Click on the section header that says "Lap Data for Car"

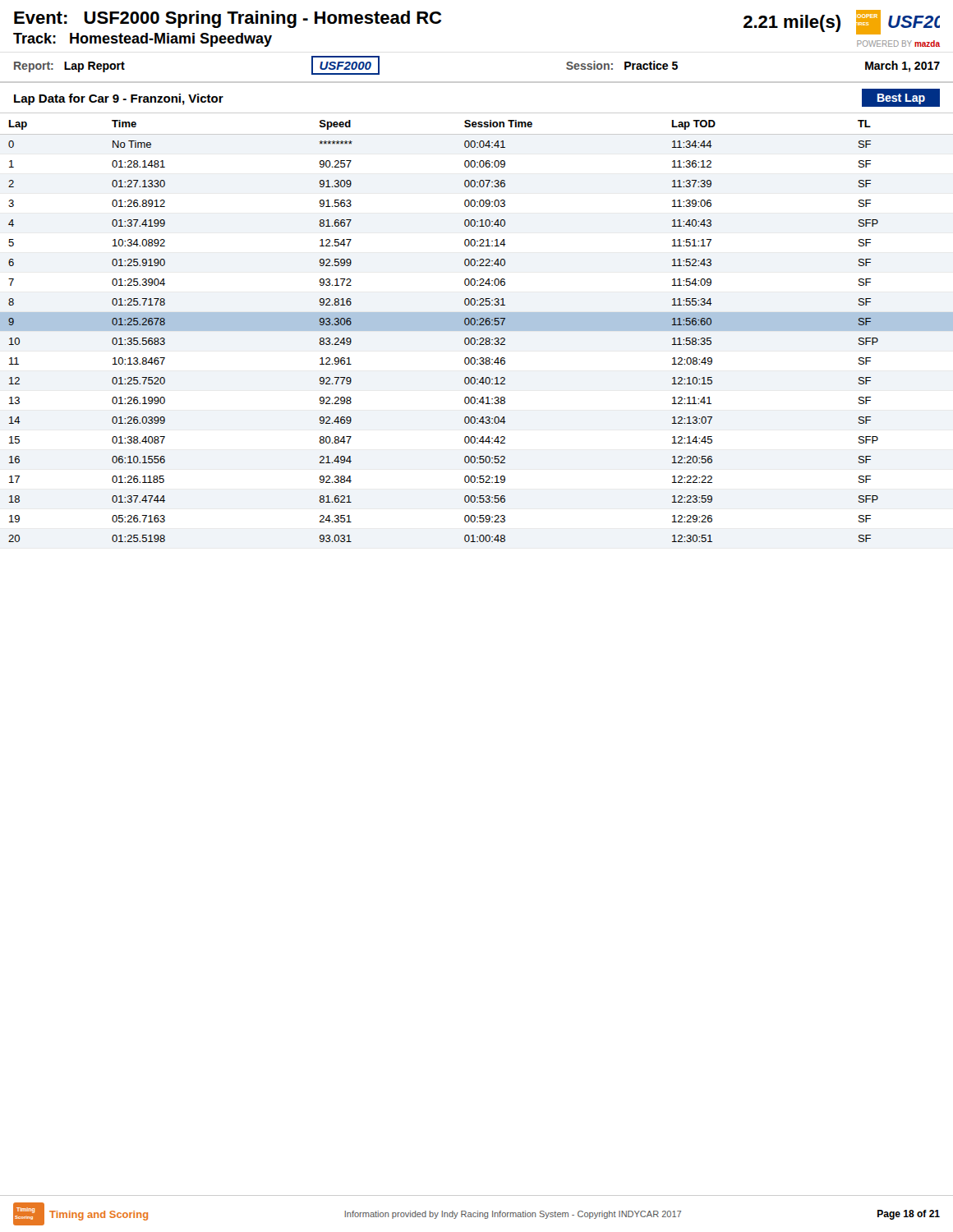click(115, 98)
